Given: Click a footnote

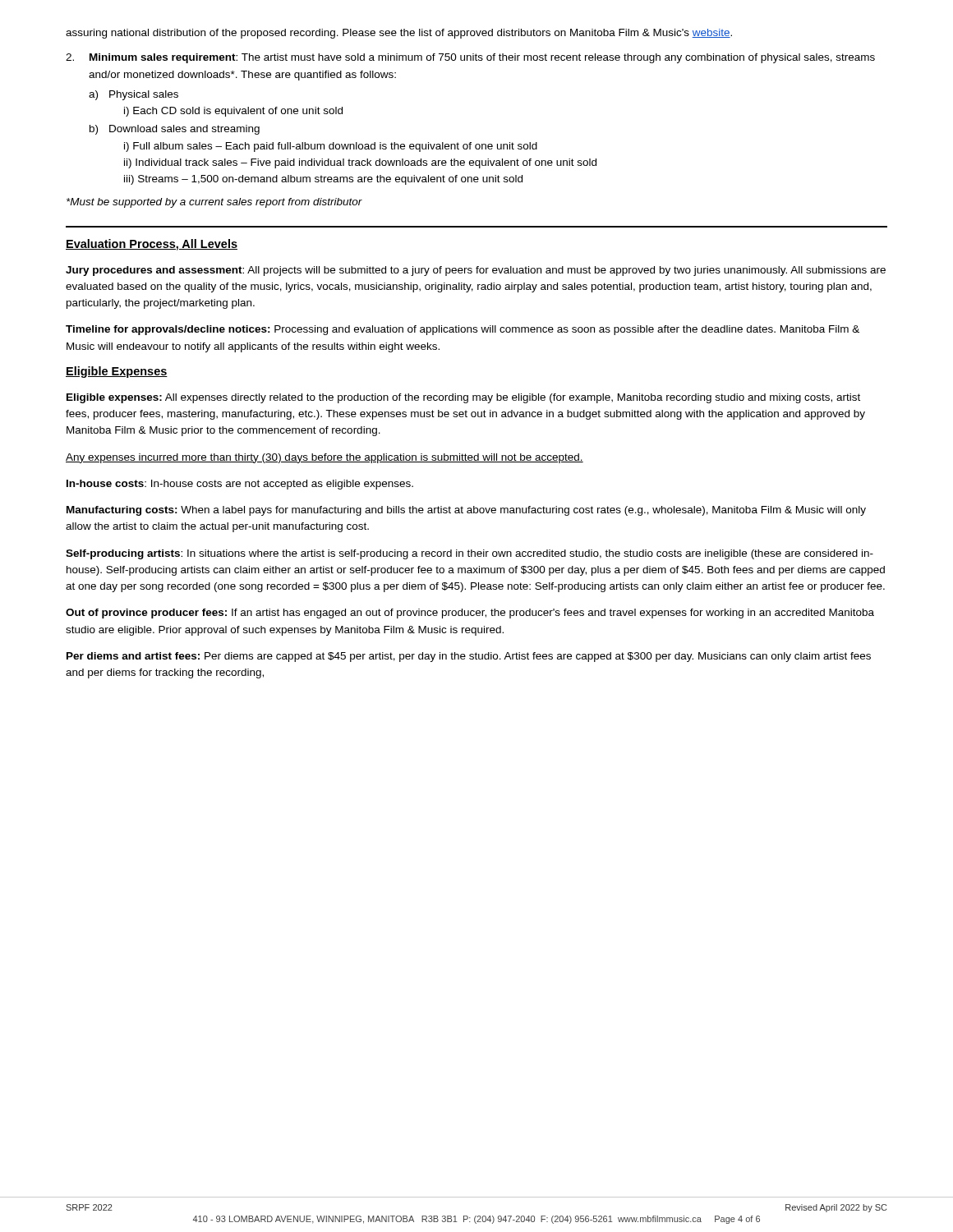Looking at the screenshot, I should [x=214, y=202].
